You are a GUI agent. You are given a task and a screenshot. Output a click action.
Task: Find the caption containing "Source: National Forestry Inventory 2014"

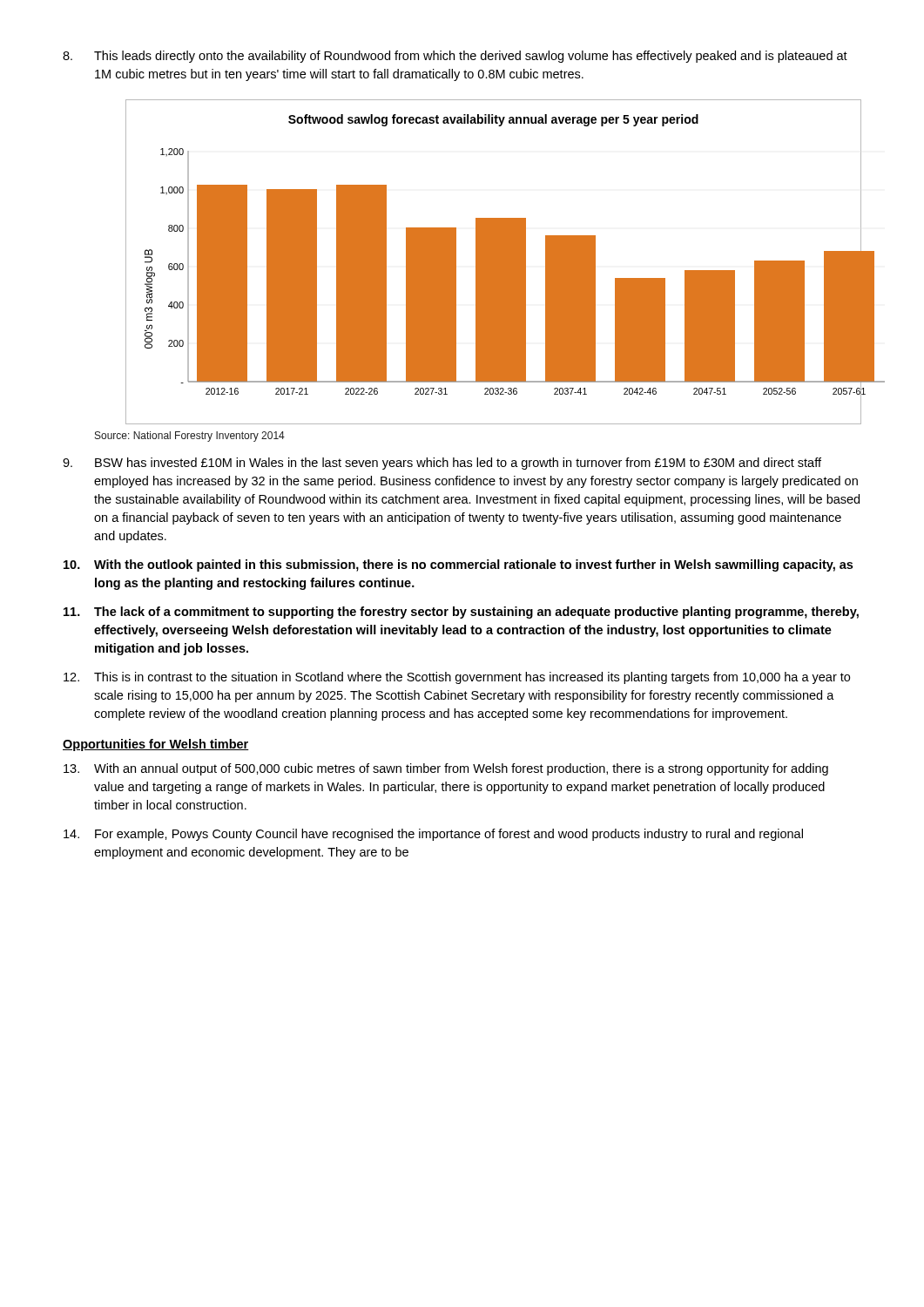coord(189,436)
